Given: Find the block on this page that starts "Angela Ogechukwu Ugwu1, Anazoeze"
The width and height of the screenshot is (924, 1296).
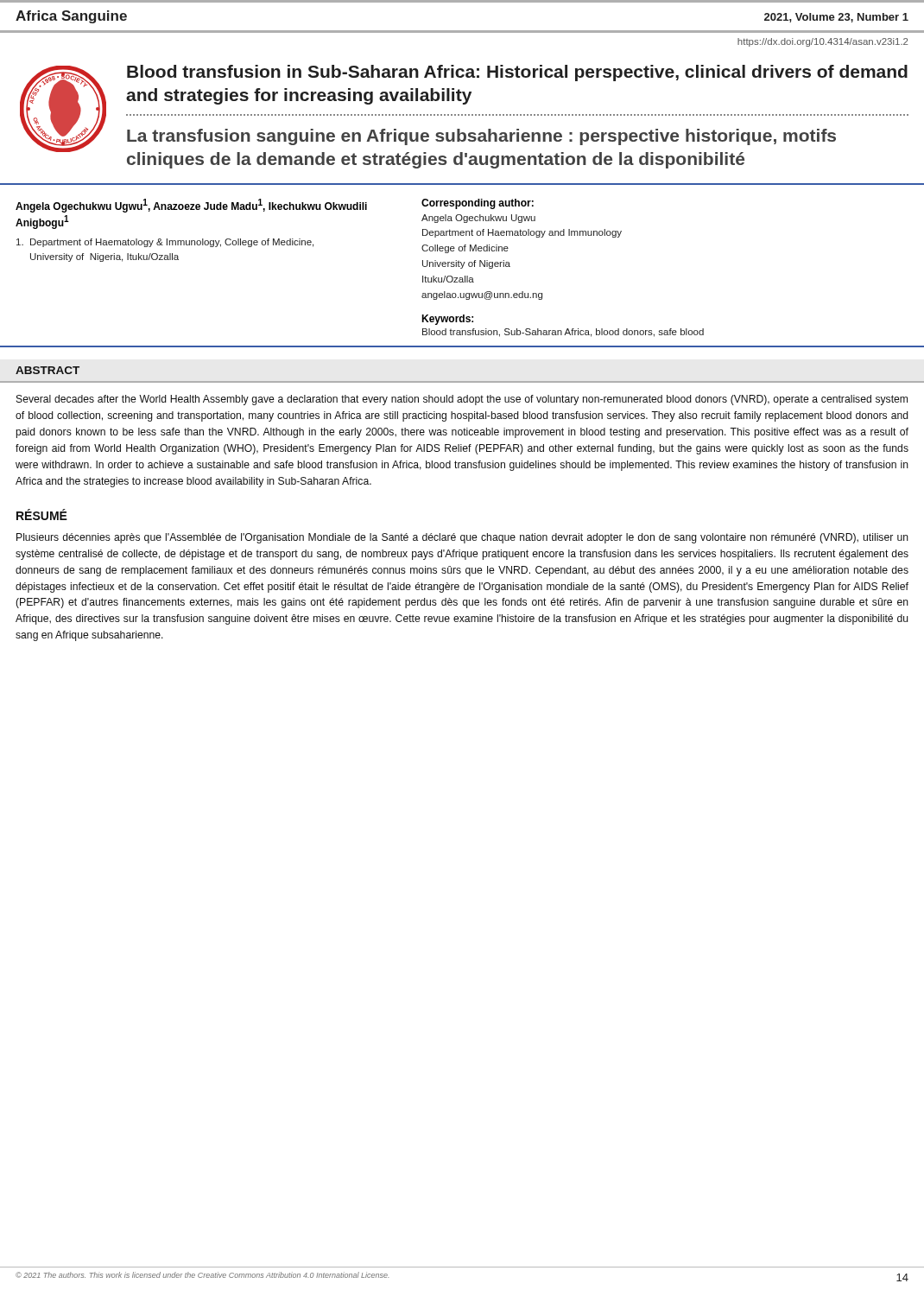Looking at the screenshot, I should [x=191, y=213].
